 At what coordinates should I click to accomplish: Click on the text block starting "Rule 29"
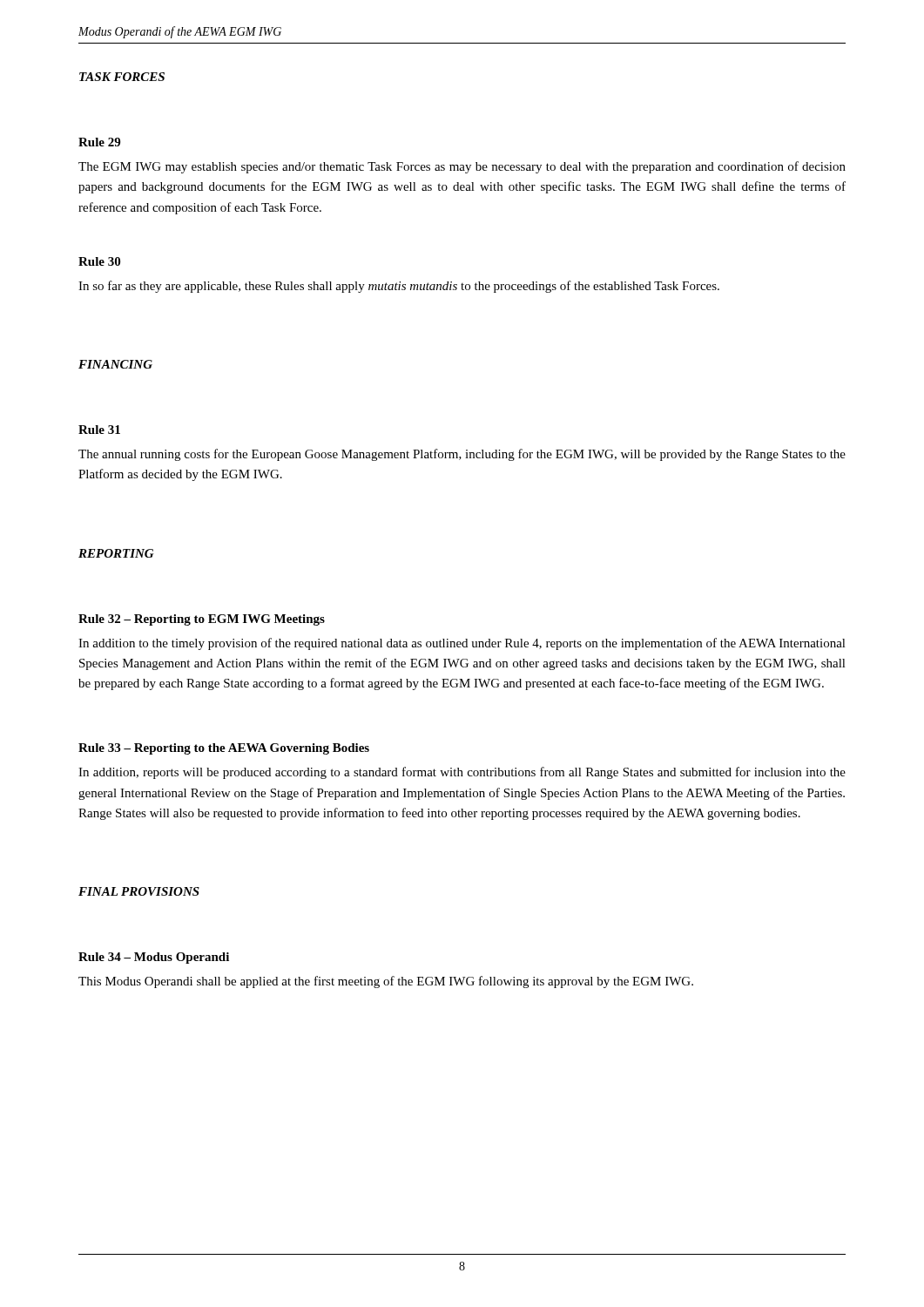[x=100, y=142]
